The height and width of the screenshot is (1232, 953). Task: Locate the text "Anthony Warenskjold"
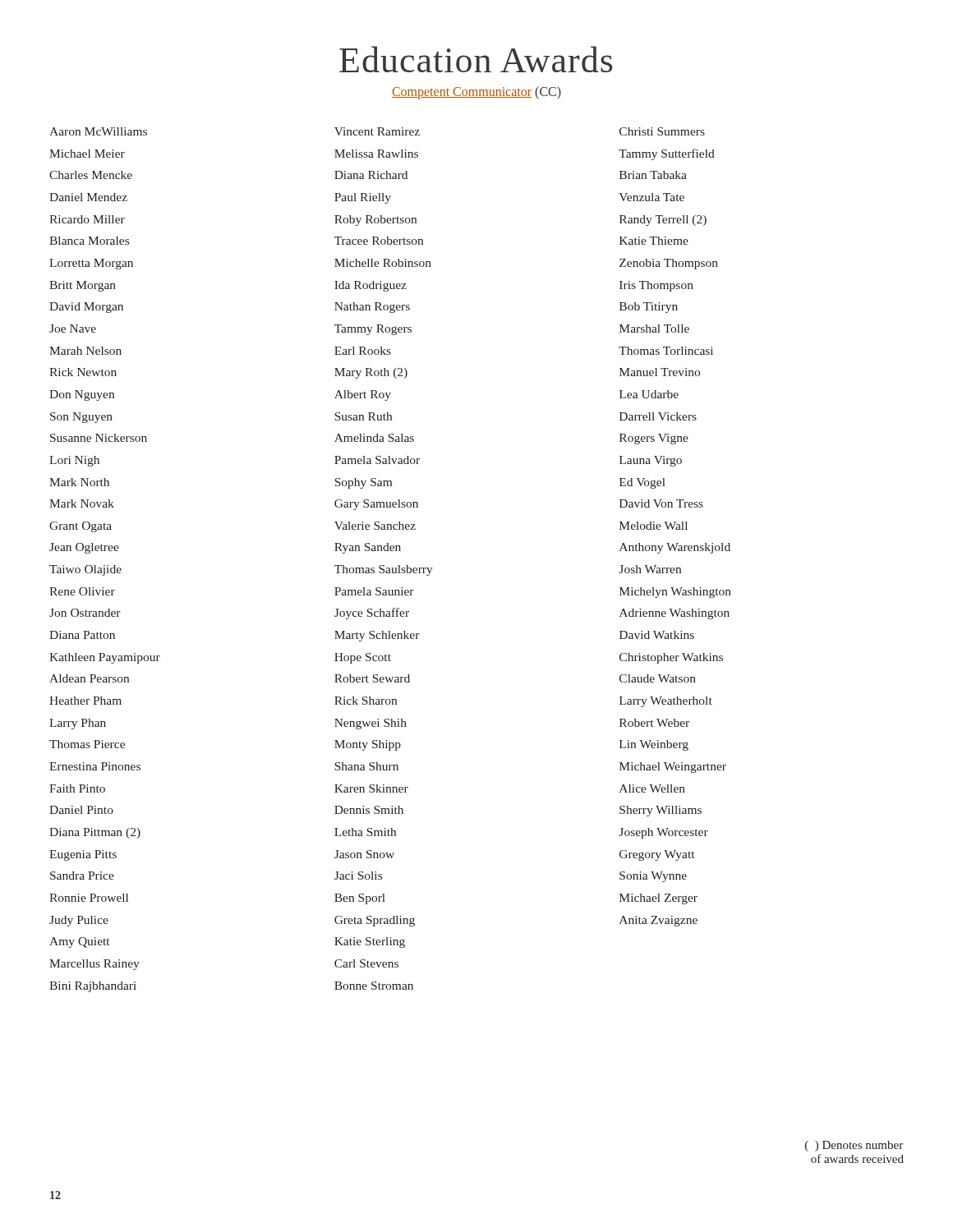pyautogui.click(x=675, y=547)
